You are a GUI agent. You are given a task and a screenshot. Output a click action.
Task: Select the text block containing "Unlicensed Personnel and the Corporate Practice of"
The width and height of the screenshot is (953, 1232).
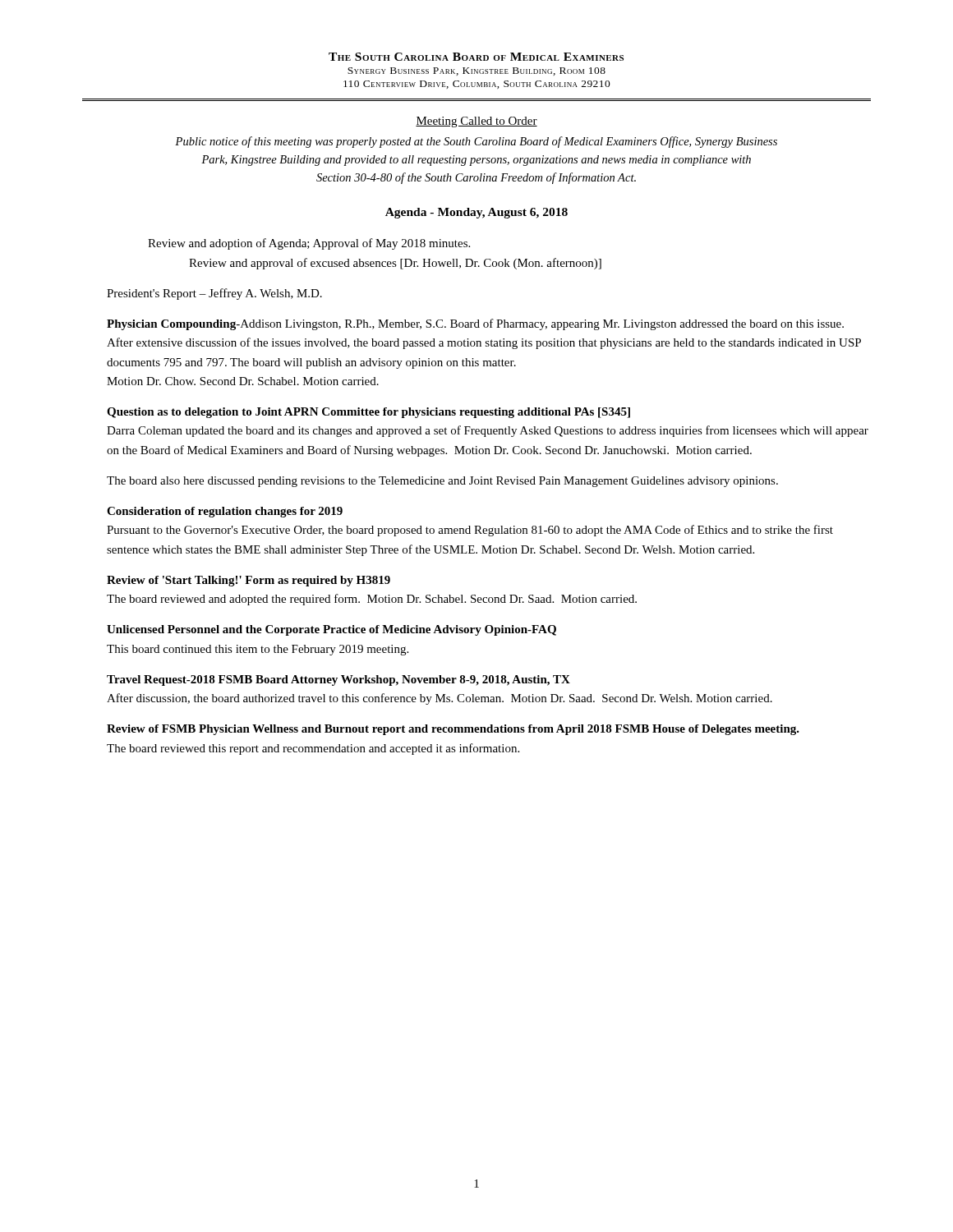tap(332, 639)
